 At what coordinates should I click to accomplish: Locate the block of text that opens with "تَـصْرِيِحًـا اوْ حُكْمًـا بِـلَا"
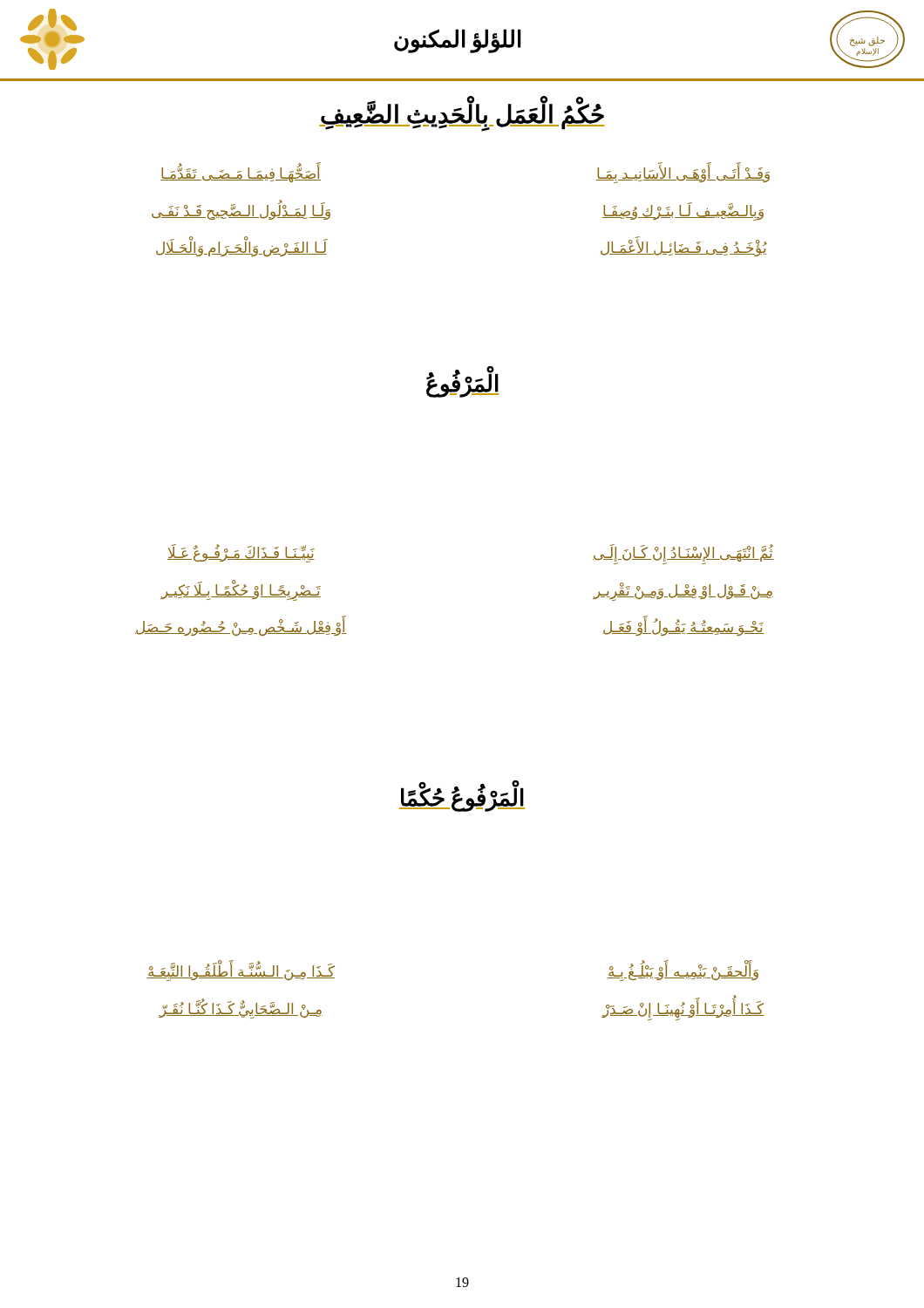point(241,590)
